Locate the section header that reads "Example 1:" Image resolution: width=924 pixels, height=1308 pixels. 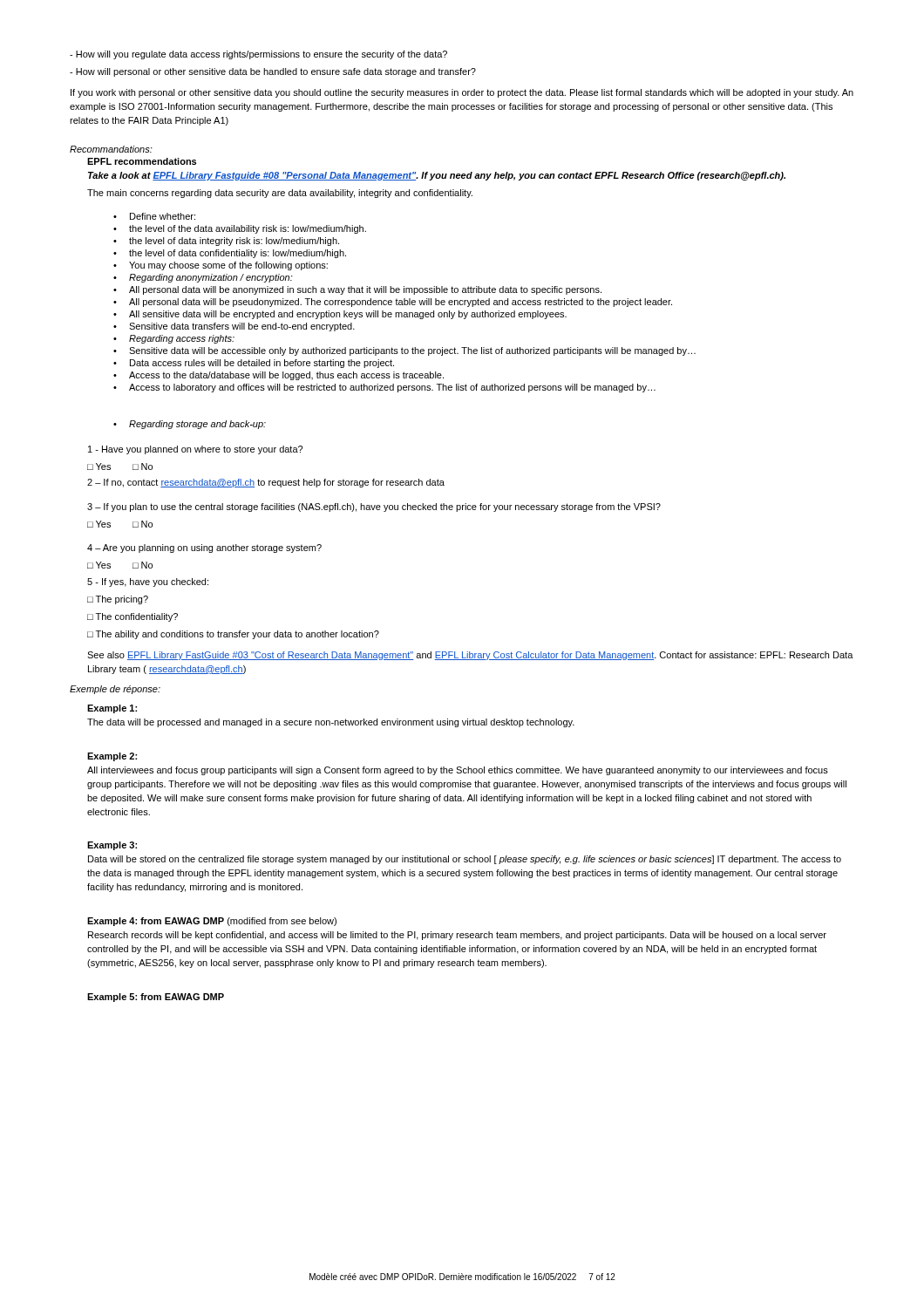pos(112,708)
